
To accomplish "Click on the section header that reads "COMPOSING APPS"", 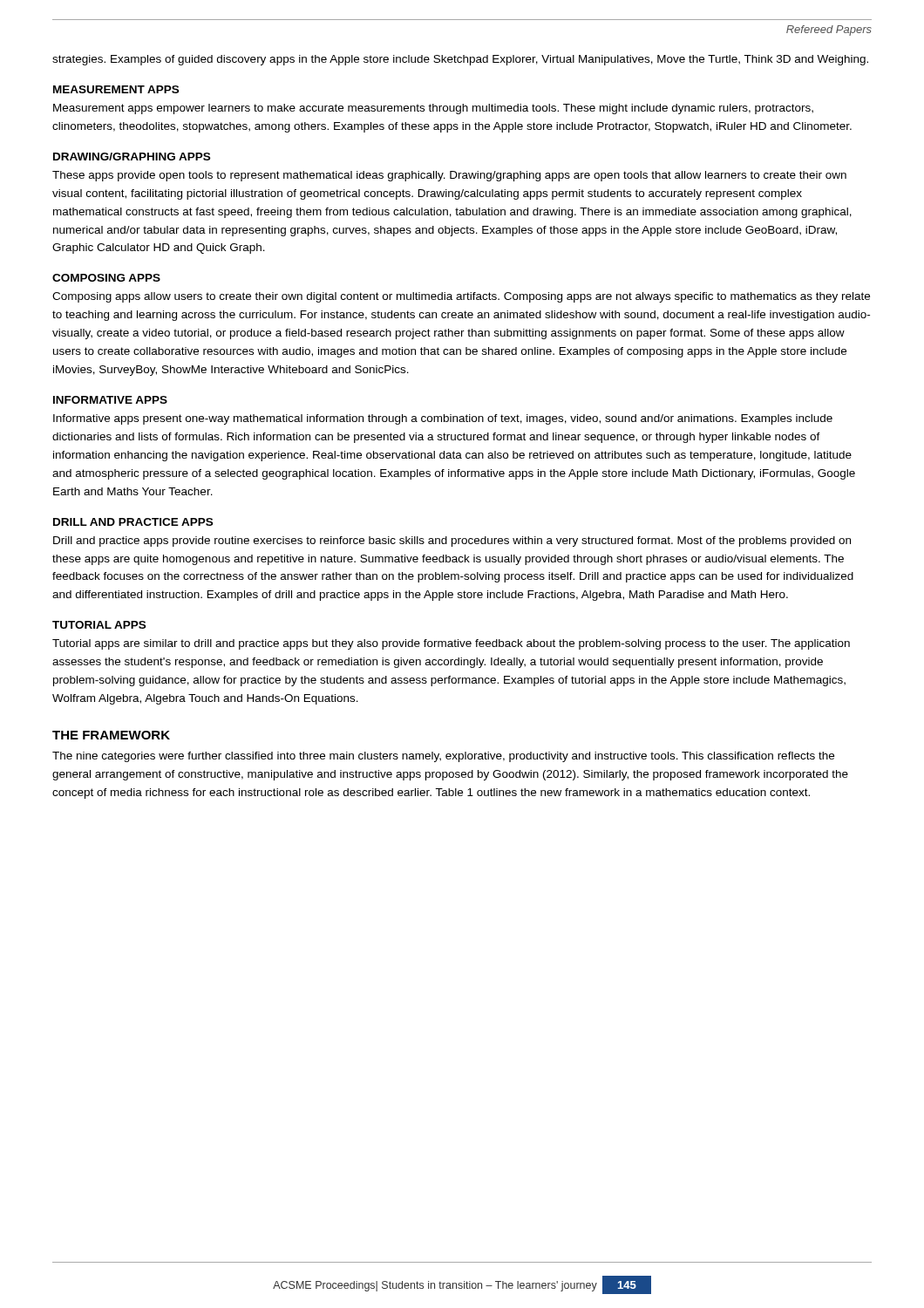I will coord(106,278).
